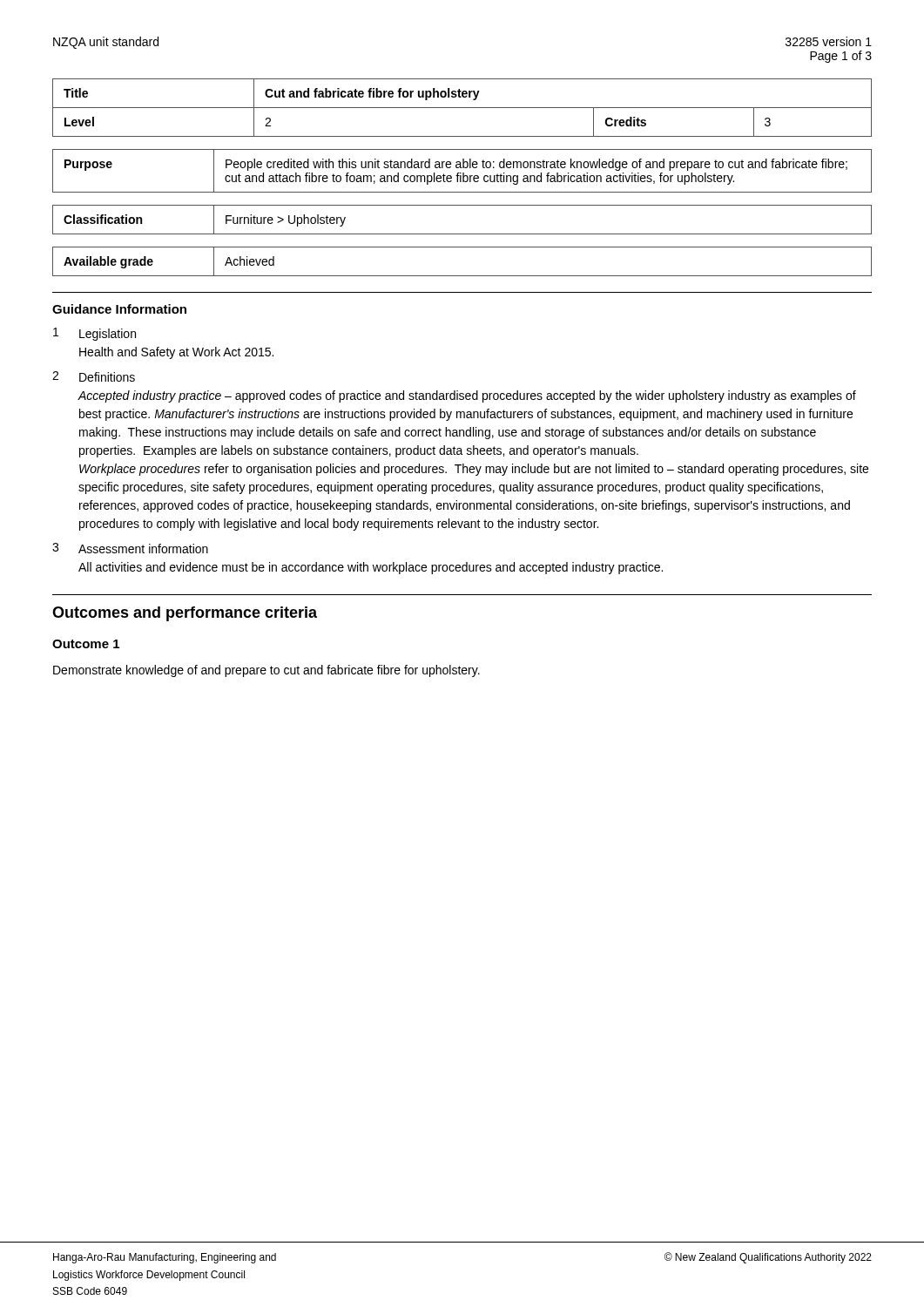The width and height of the screenshot is (924, 1307).
Task: Find the text block starting "Outcomes and performance criteria"
Action: click(x=185, y=613)
